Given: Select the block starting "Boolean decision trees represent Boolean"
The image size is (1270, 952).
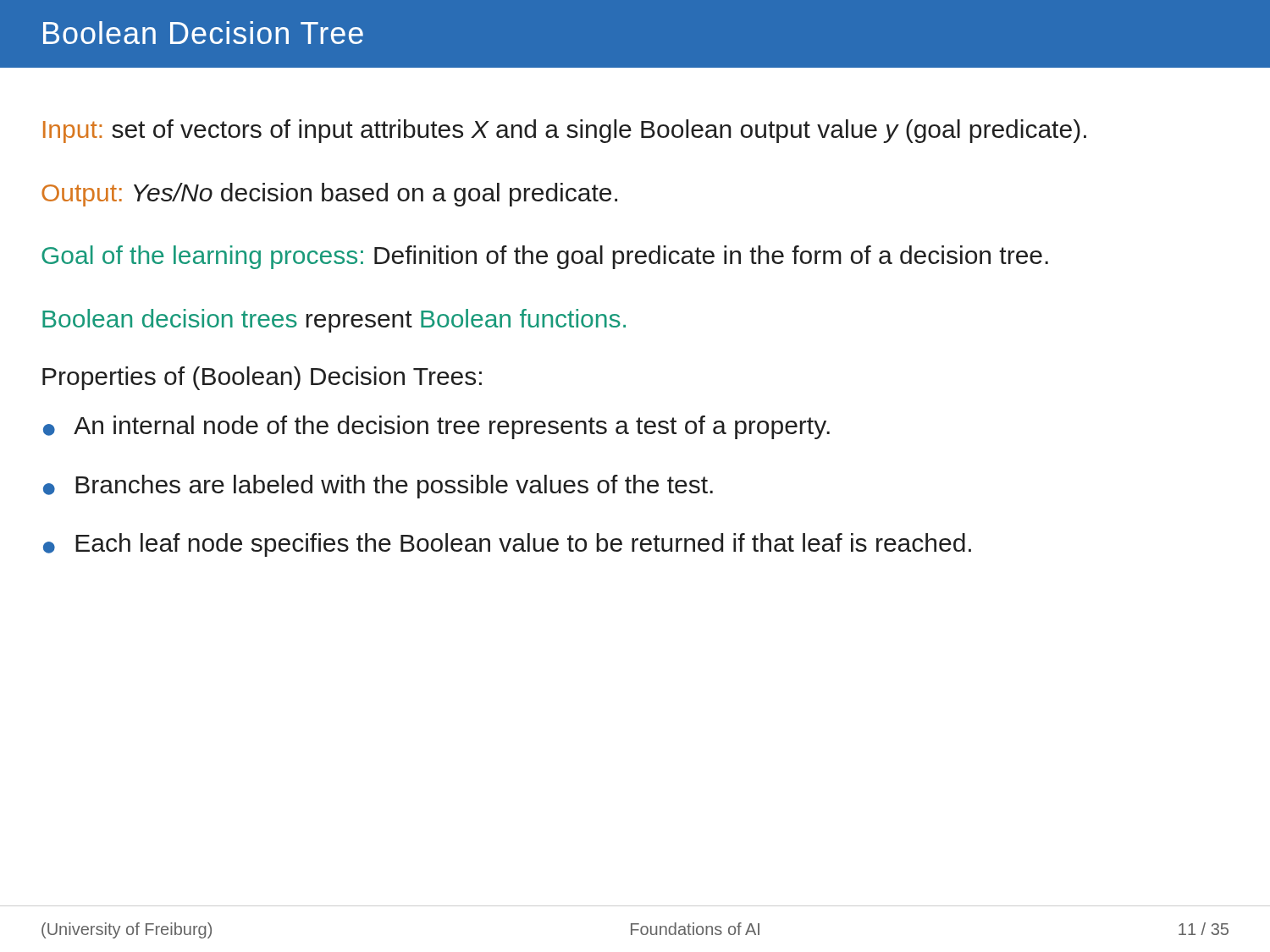Looking at the screenshot, I should pos(334,318).
